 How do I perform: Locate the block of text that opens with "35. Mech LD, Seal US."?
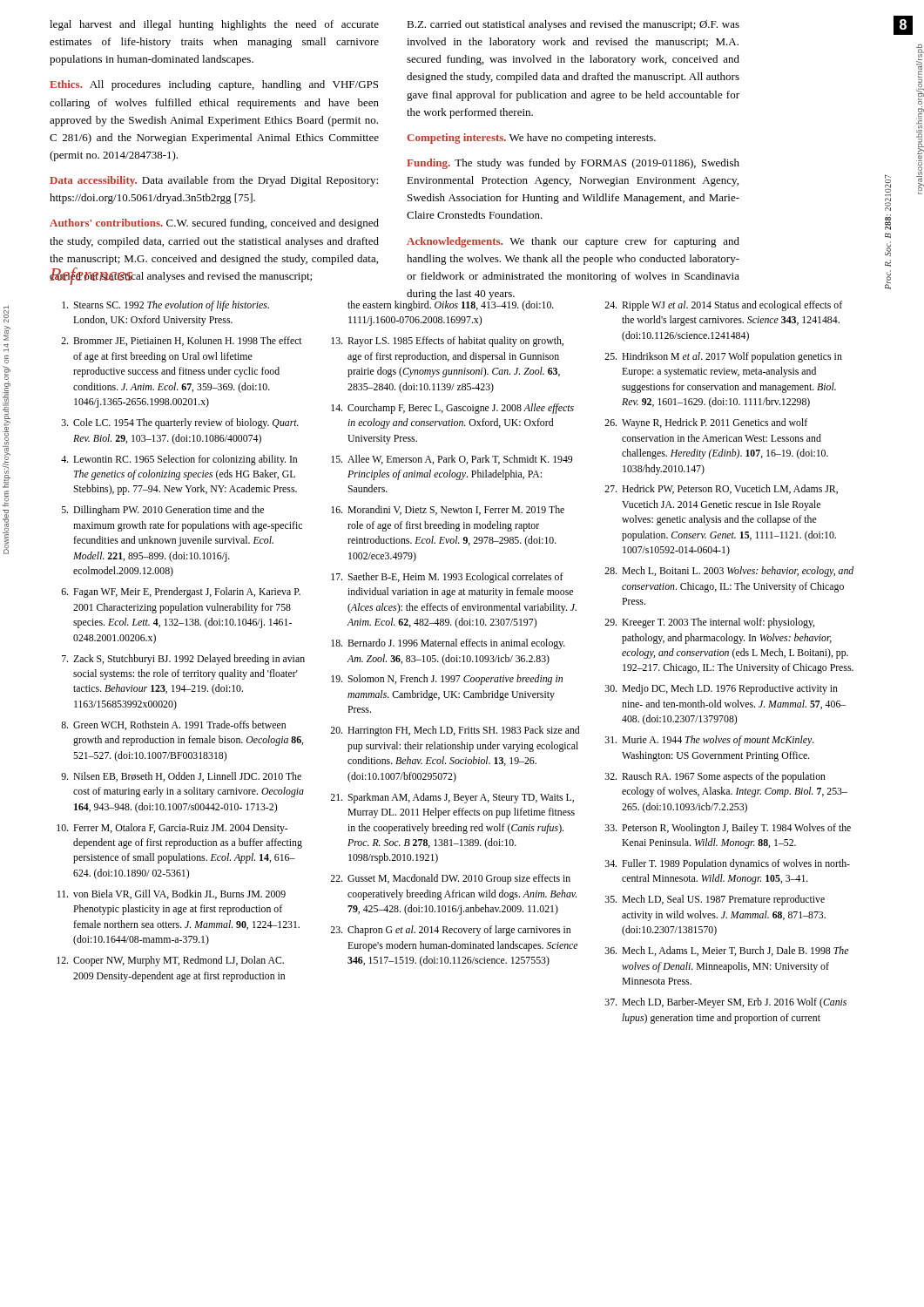click(x=727, y=915)
